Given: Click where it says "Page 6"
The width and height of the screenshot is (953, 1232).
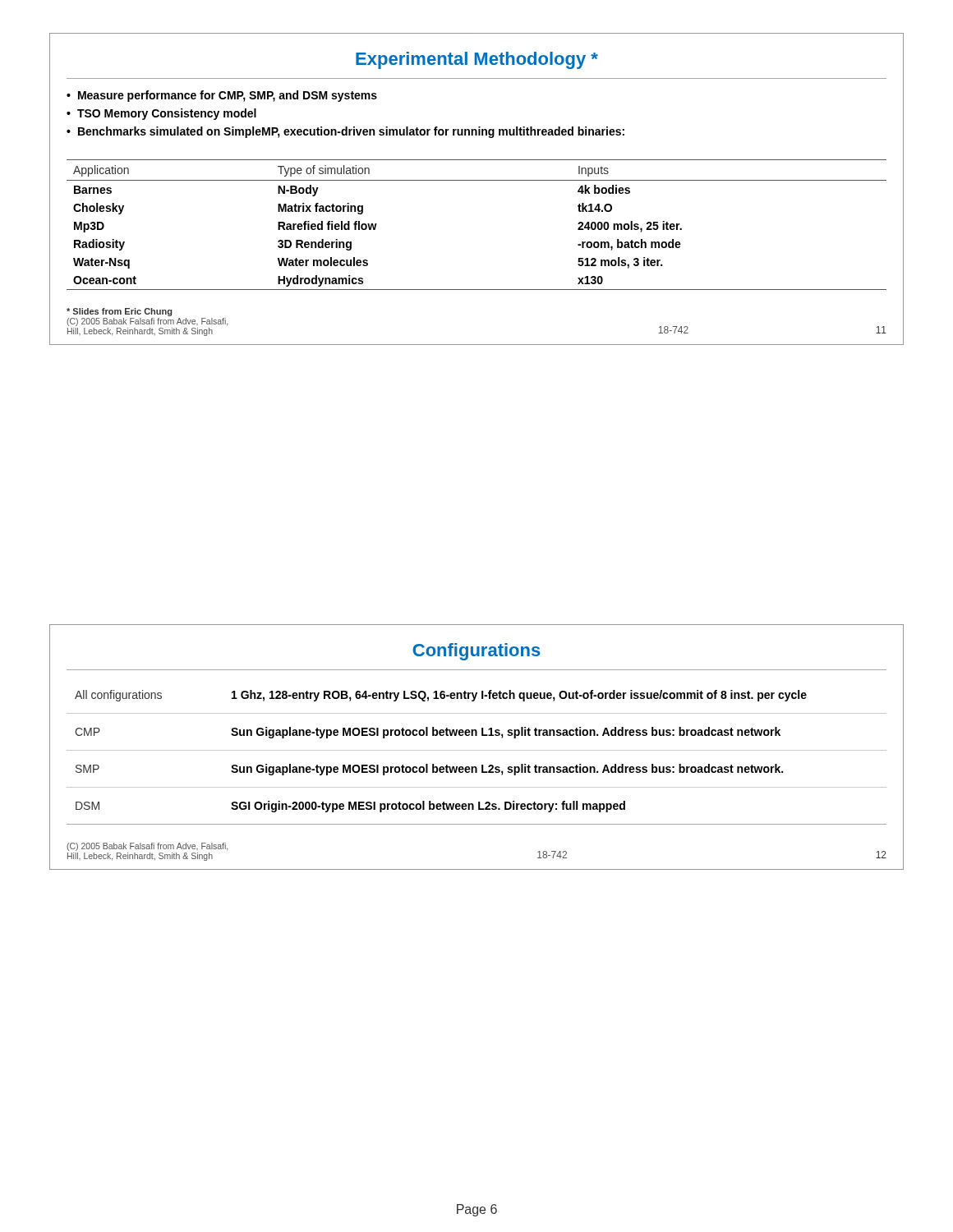Looking at the screenshot, I should (x=476, y=1209).
